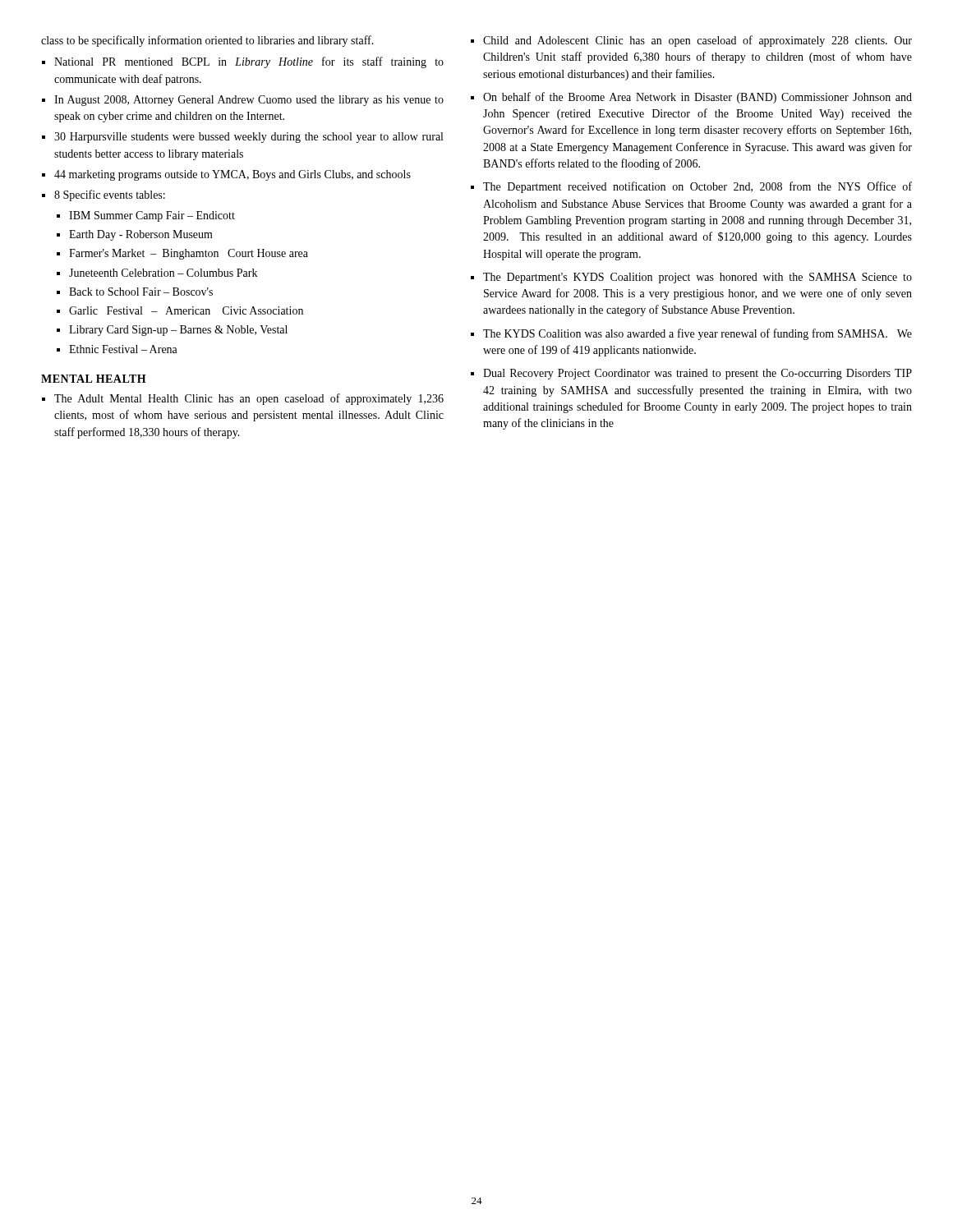
Task: Point to "Garlic Festival – American Civic Association"
Action: pos(186,311)
